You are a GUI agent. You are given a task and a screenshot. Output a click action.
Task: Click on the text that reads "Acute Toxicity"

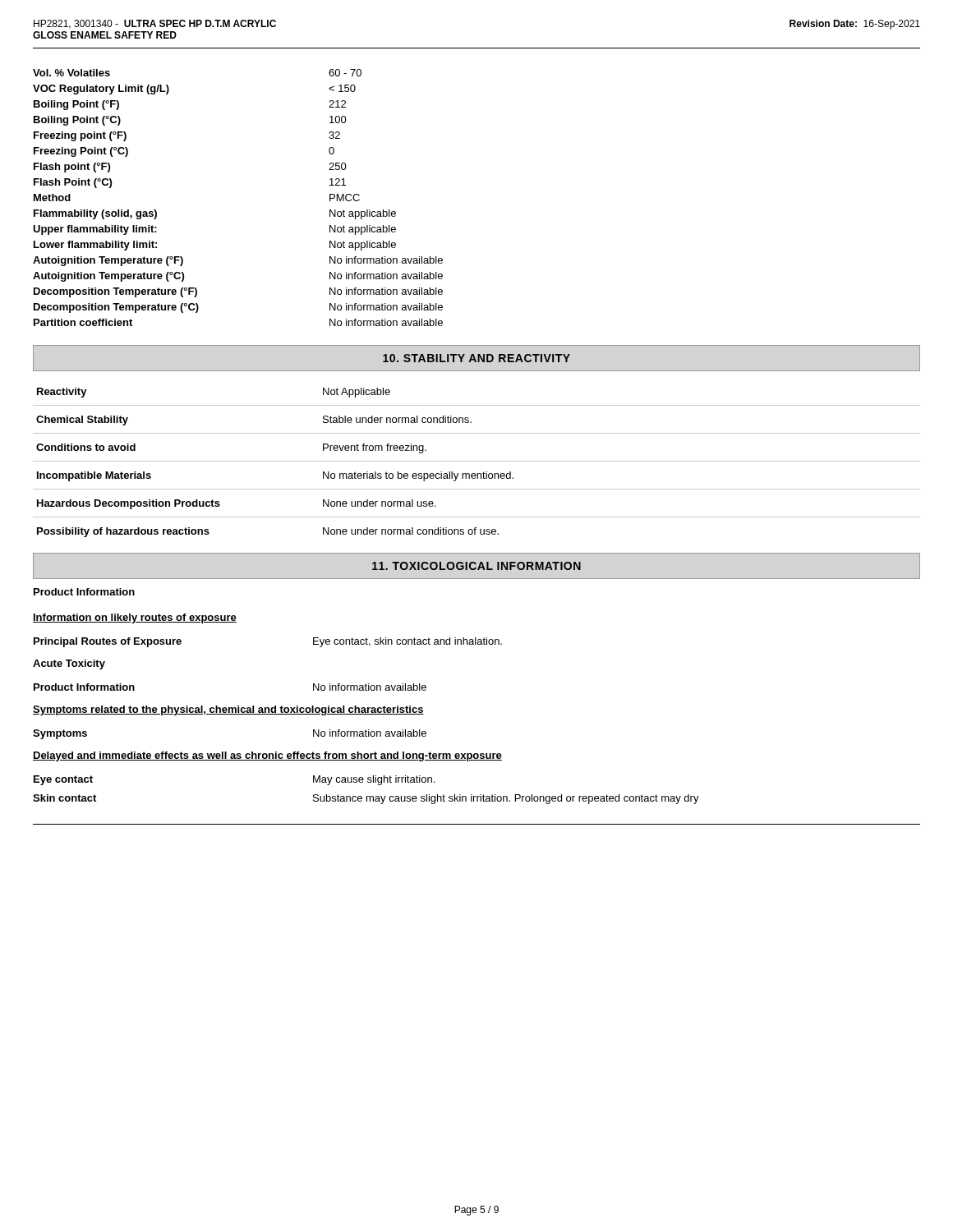(x=69, y=664)
